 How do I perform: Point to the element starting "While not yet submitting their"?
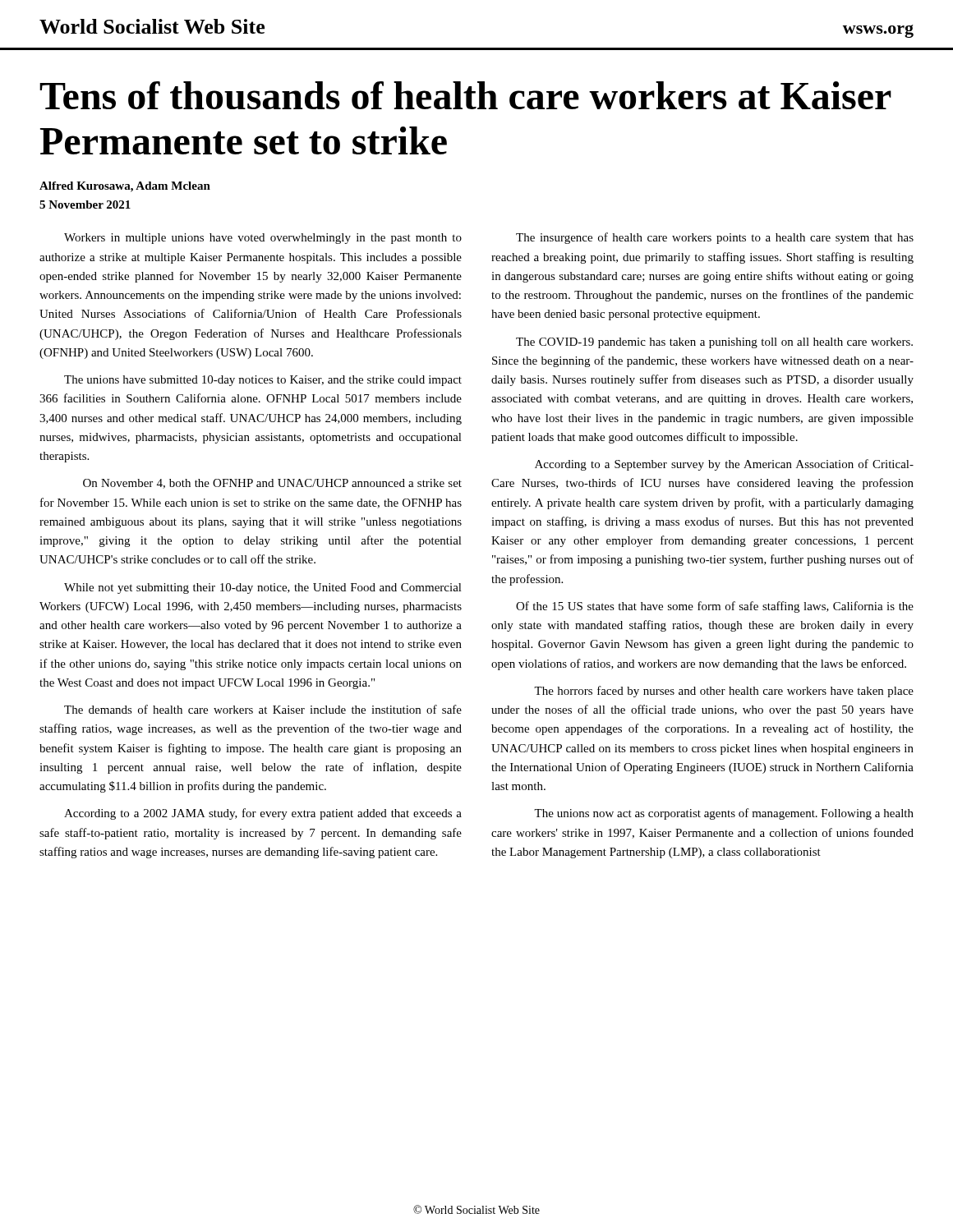point(251,635)
